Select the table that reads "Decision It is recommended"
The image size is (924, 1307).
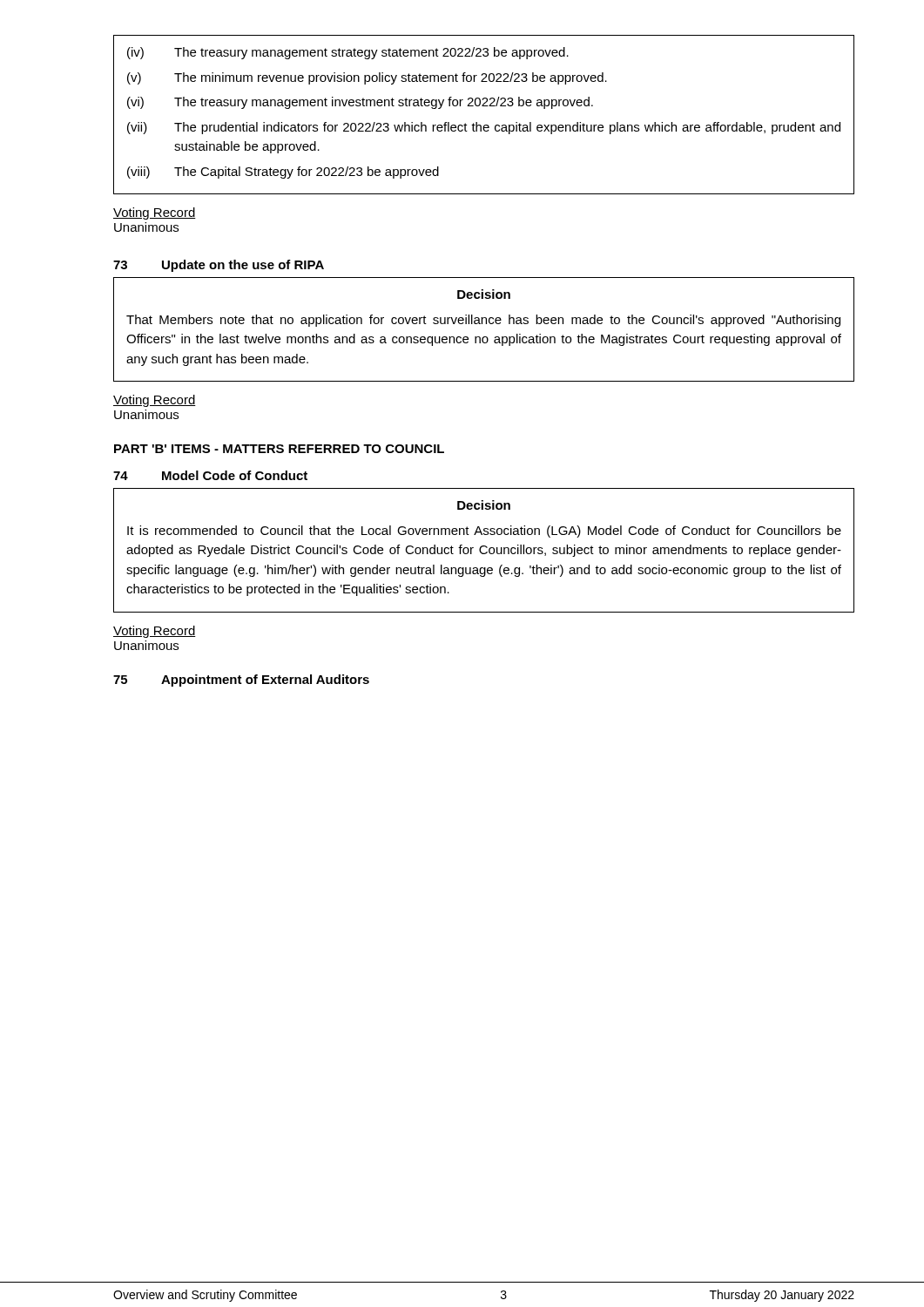click(x=484, y=550)
